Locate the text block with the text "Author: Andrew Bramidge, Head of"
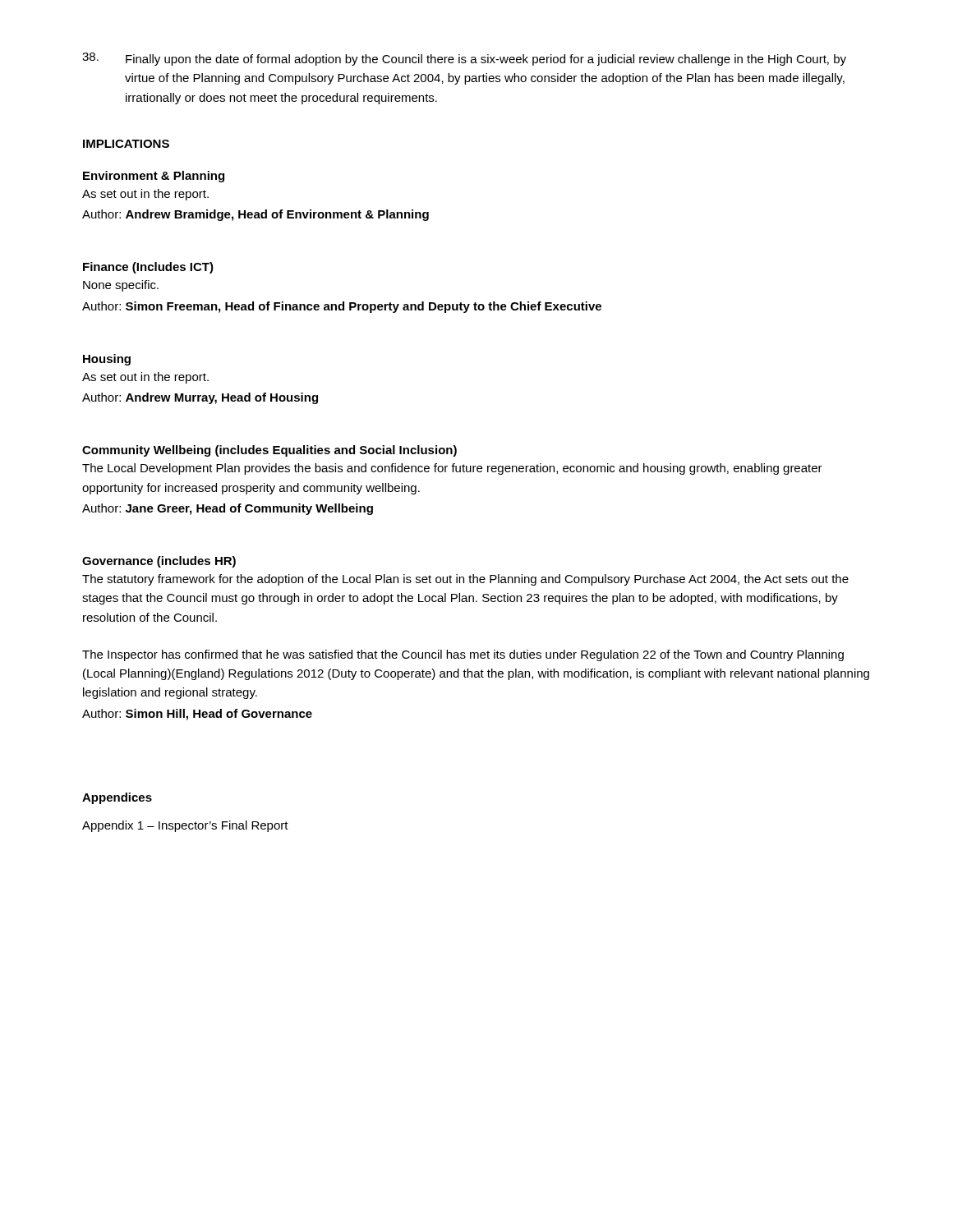 tap(256, 214)
